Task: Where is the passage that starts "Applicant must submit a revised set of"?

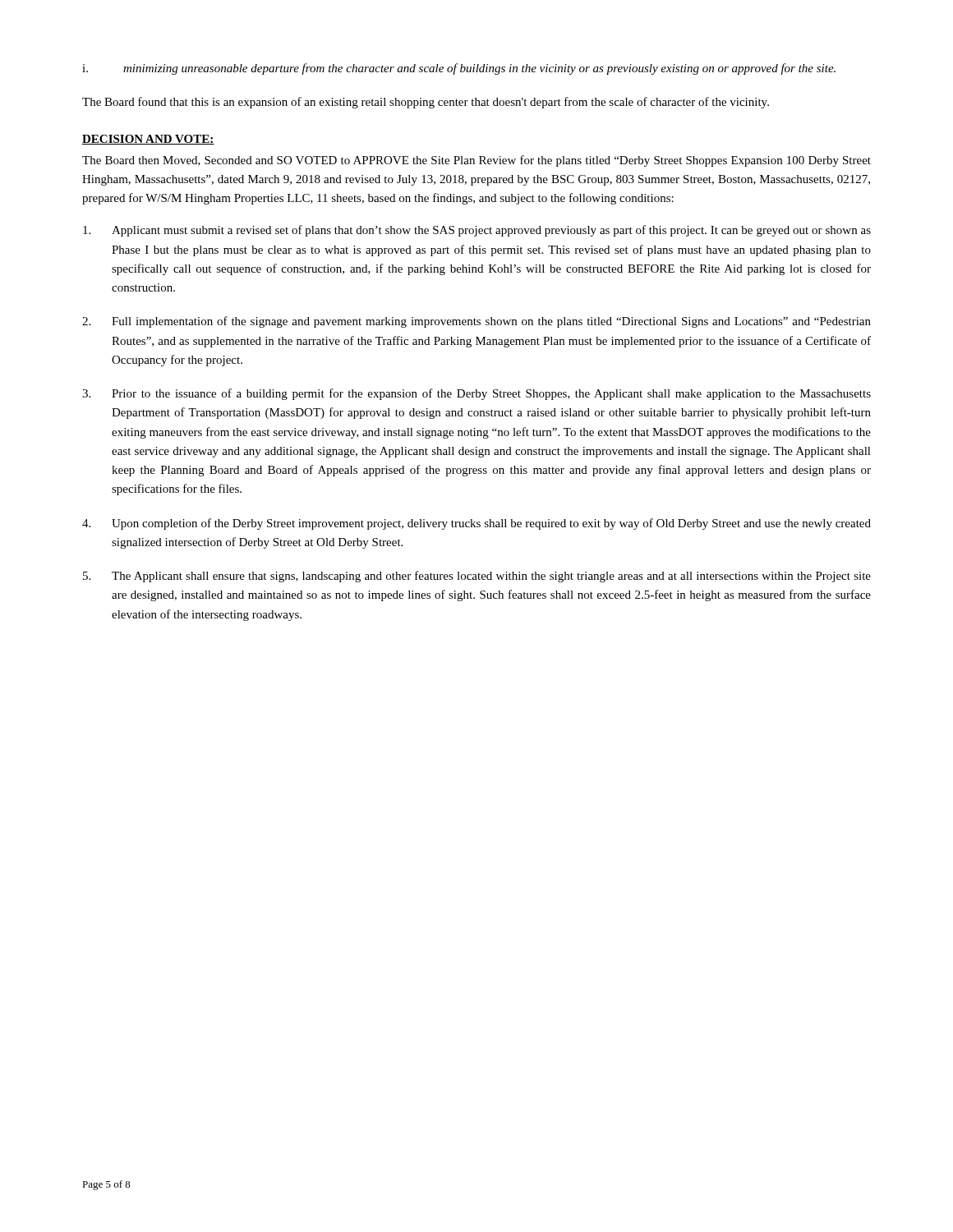Action: (476, 259)
